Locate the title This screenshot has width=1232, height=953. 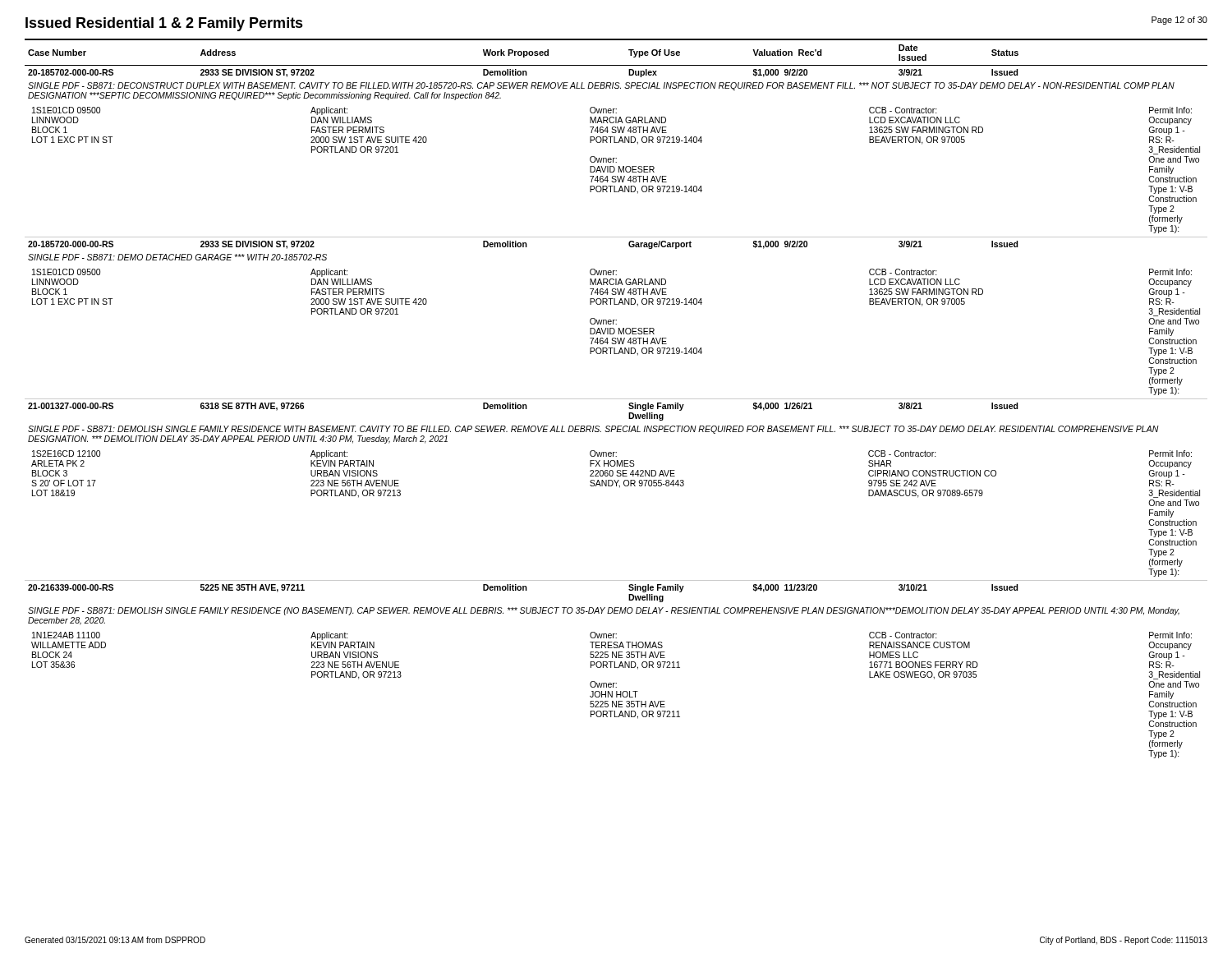click(164, 23)
